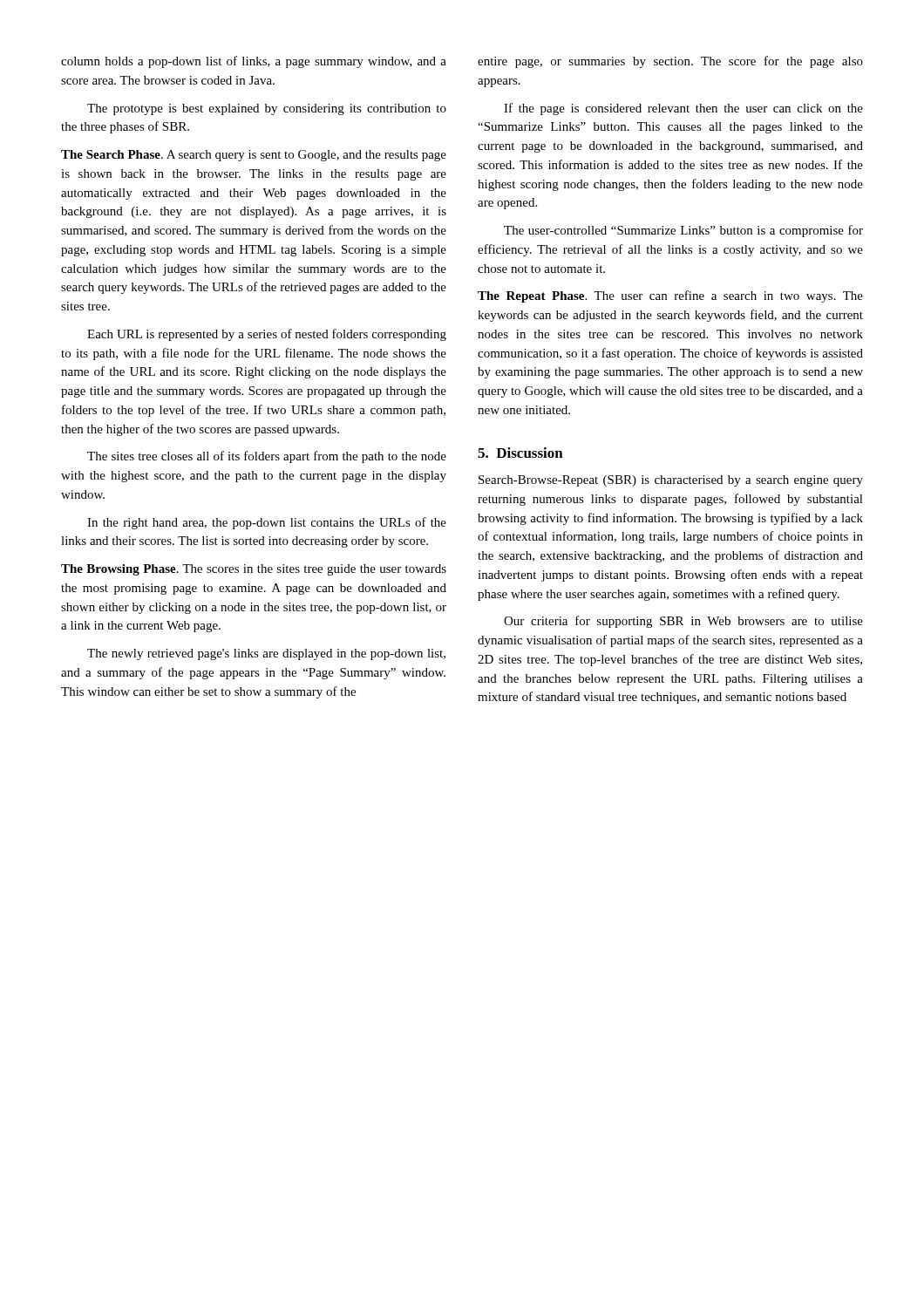Viewport: 924px width, 1308px height.
Task: Locate the element starting "If the page is considered"
Action: (670, 156)
